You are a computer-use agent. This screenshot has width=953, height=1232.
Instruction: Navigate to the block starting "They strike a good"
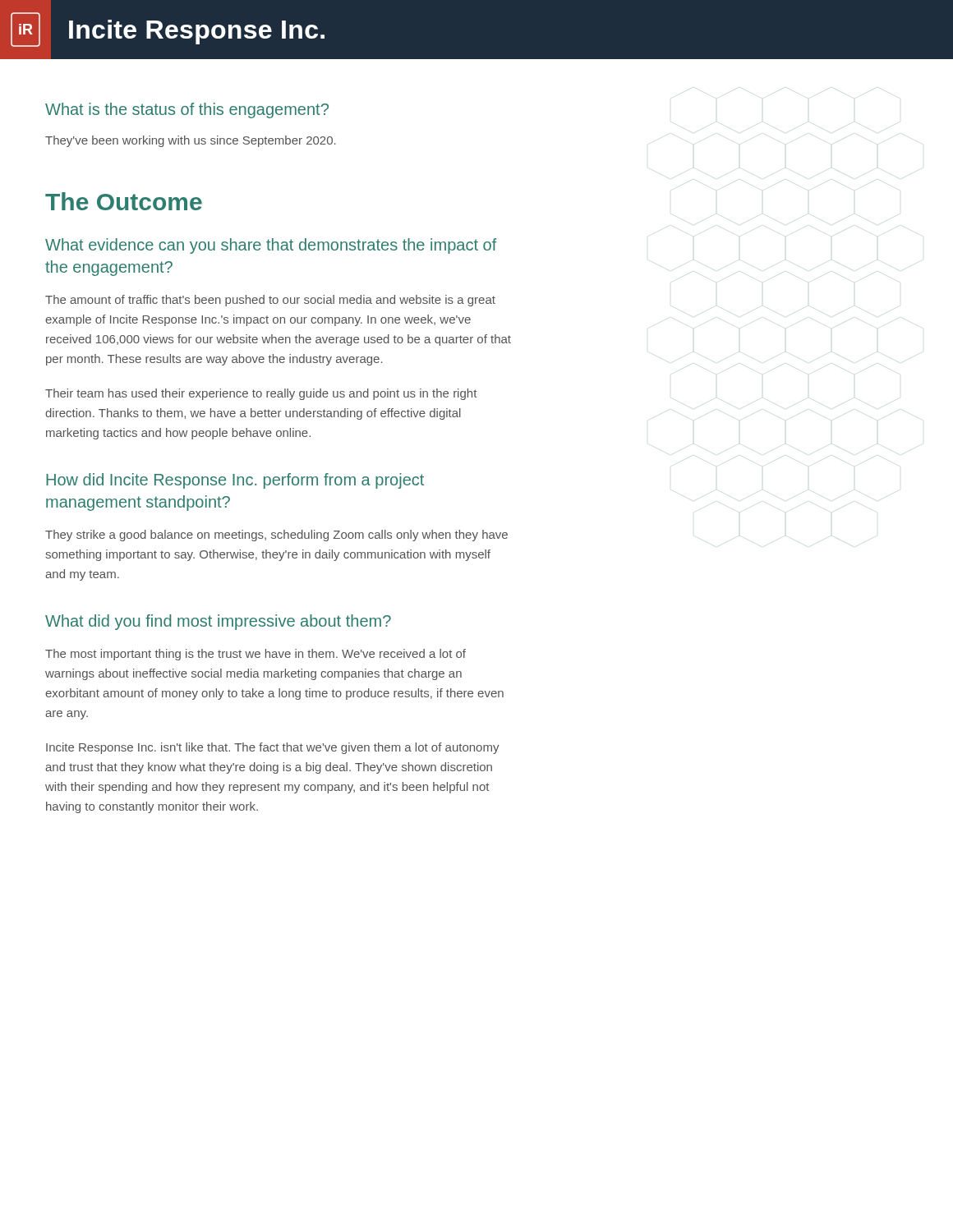click(277, 554)
